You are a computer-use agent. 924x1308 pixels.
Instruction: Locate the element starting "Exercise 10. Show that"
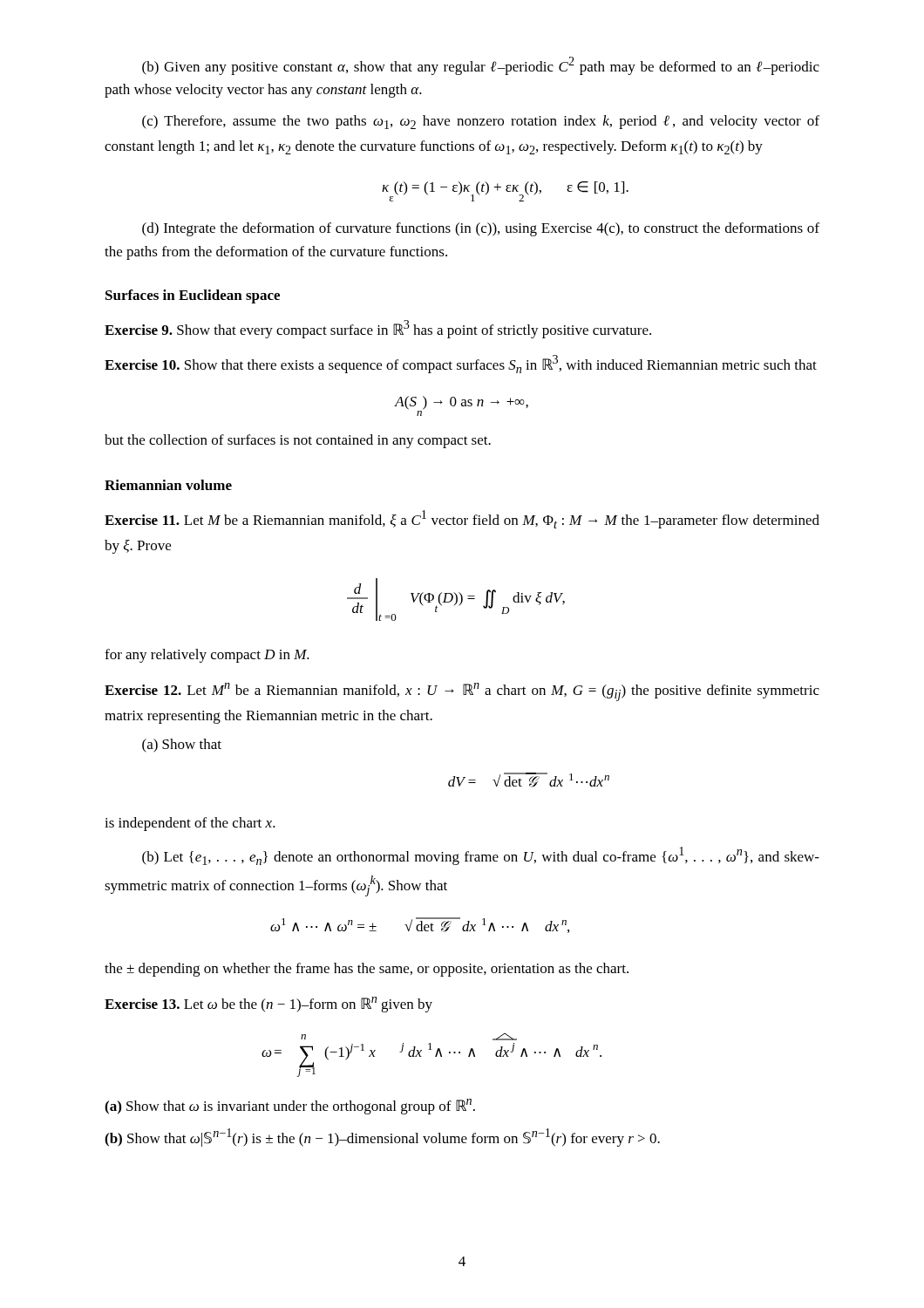pos(461,364)
